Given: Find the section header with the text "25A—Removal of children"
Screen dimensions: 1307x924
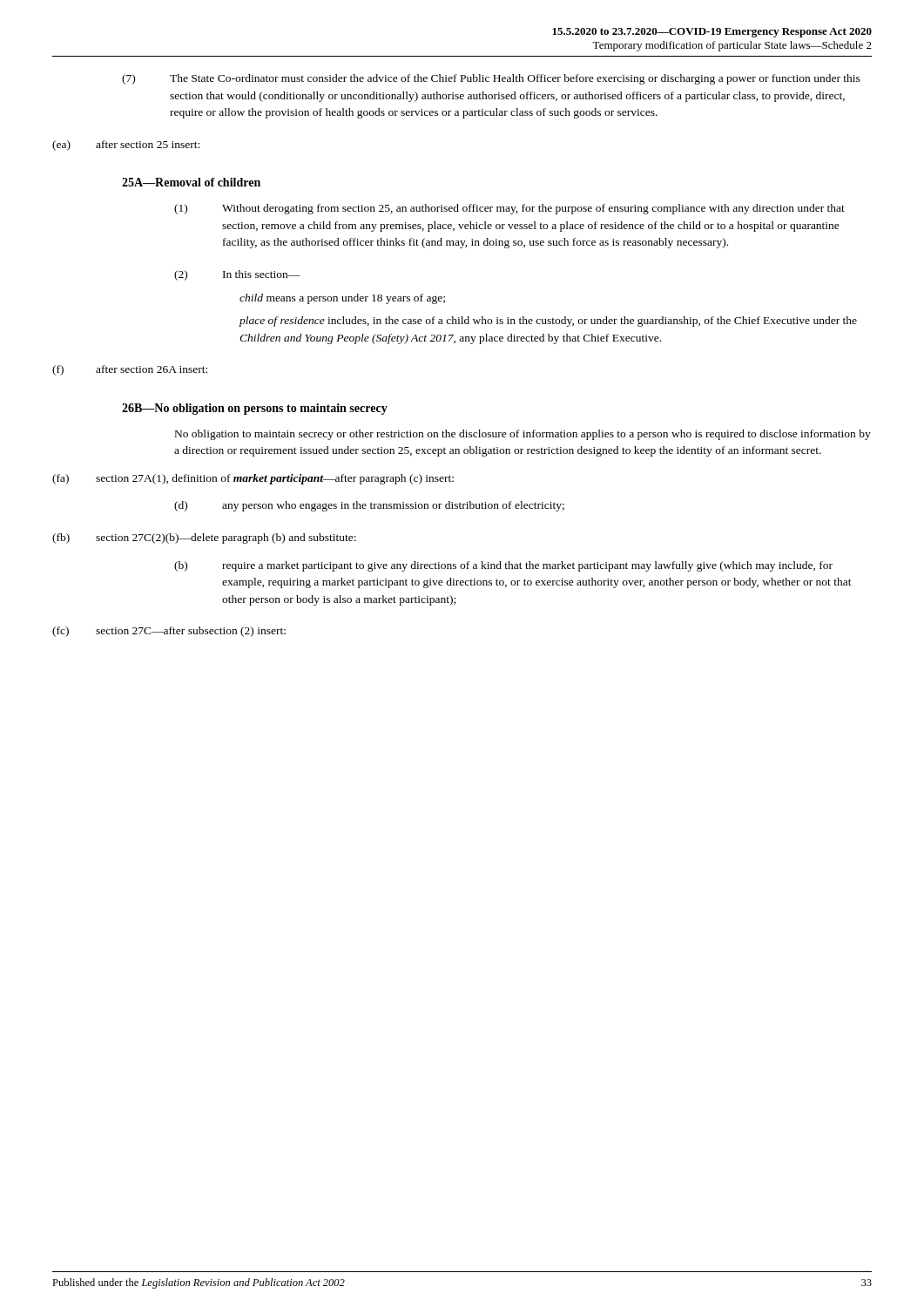Looking at the screenshot, I should [x=191, y=183].
